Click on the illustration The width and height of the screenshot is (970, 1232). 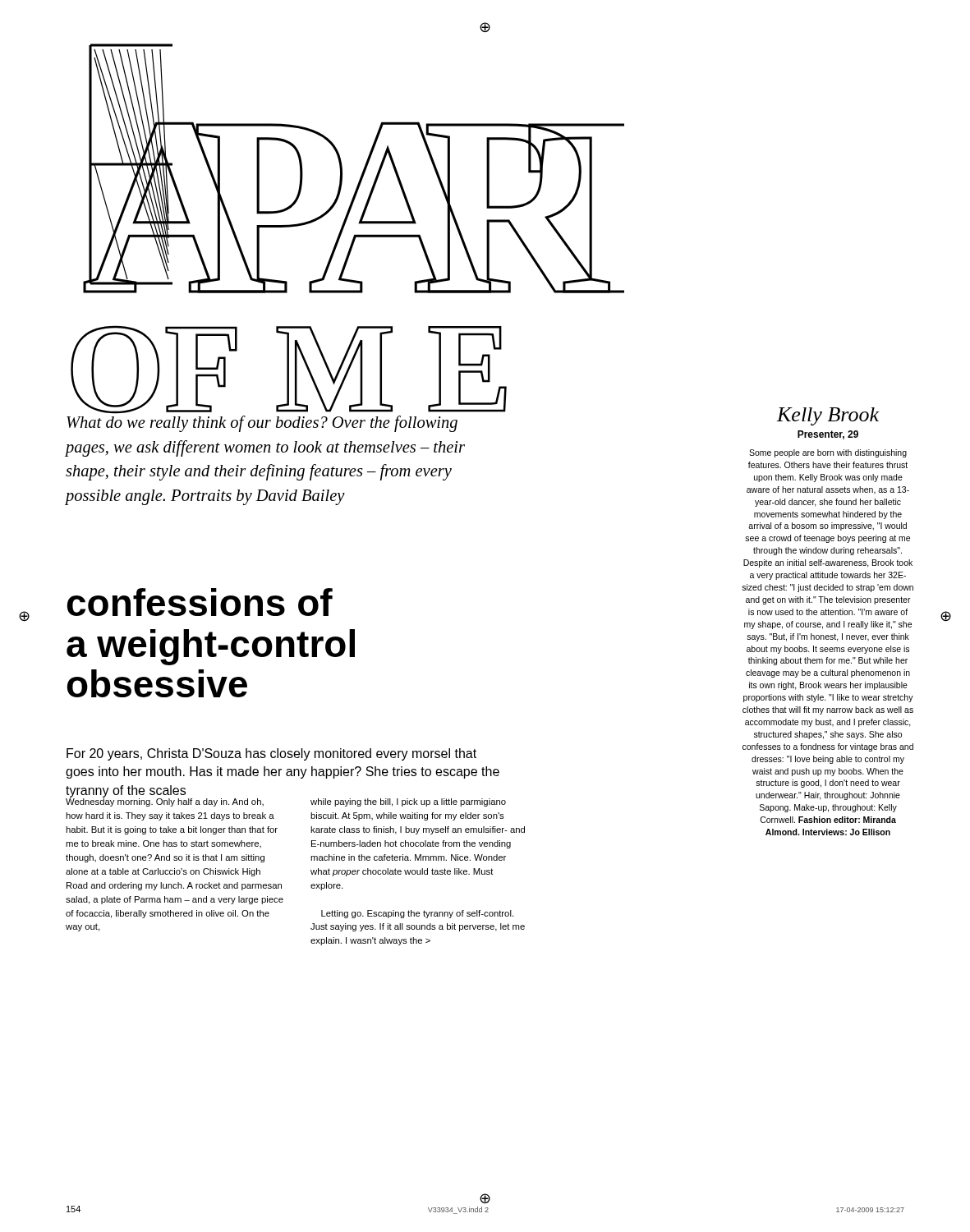point(337,227)
